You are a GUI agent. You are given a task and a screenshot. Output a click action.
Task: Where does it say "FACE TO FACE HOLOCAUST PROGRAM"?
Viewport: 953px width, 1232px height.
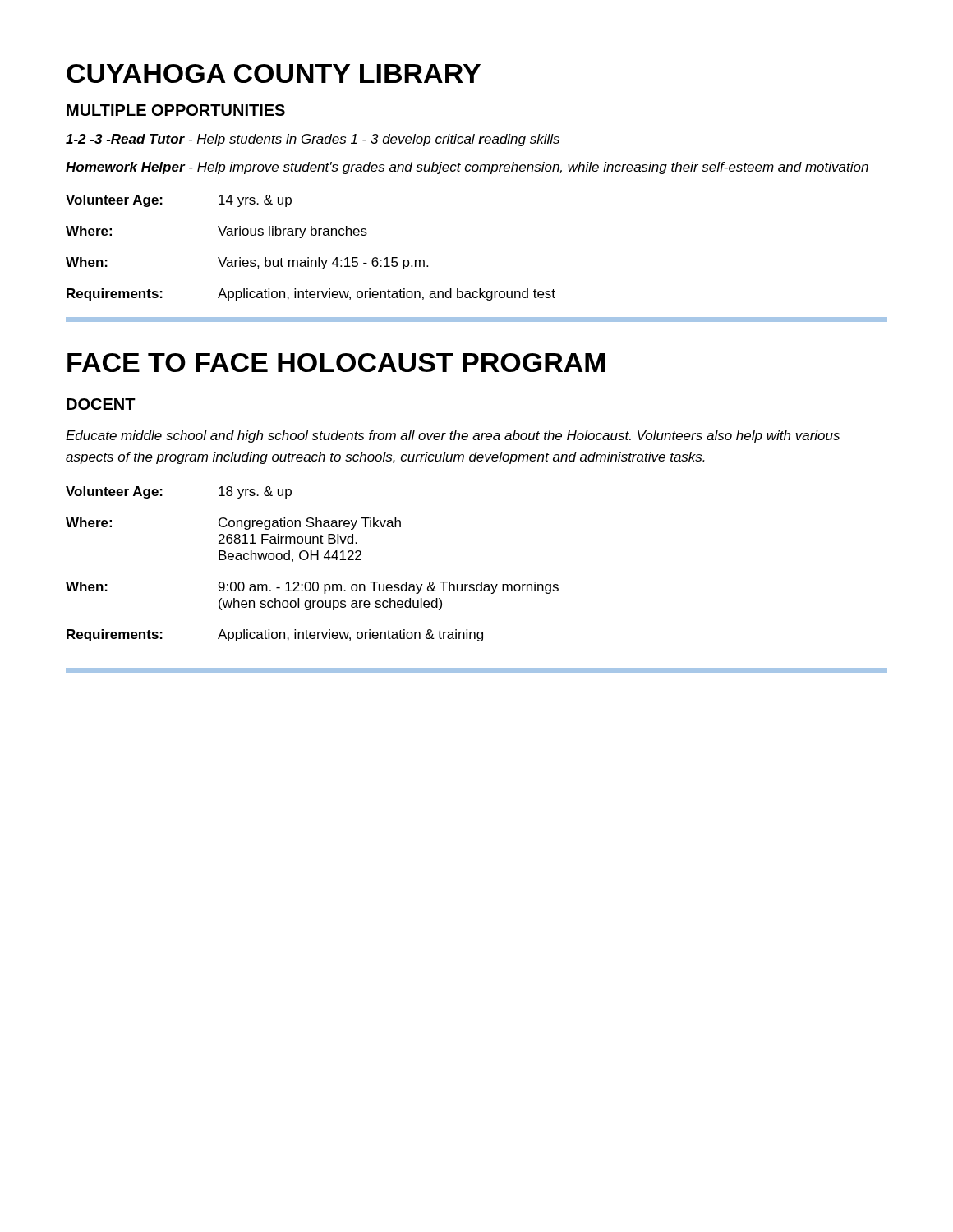point(336,362)
